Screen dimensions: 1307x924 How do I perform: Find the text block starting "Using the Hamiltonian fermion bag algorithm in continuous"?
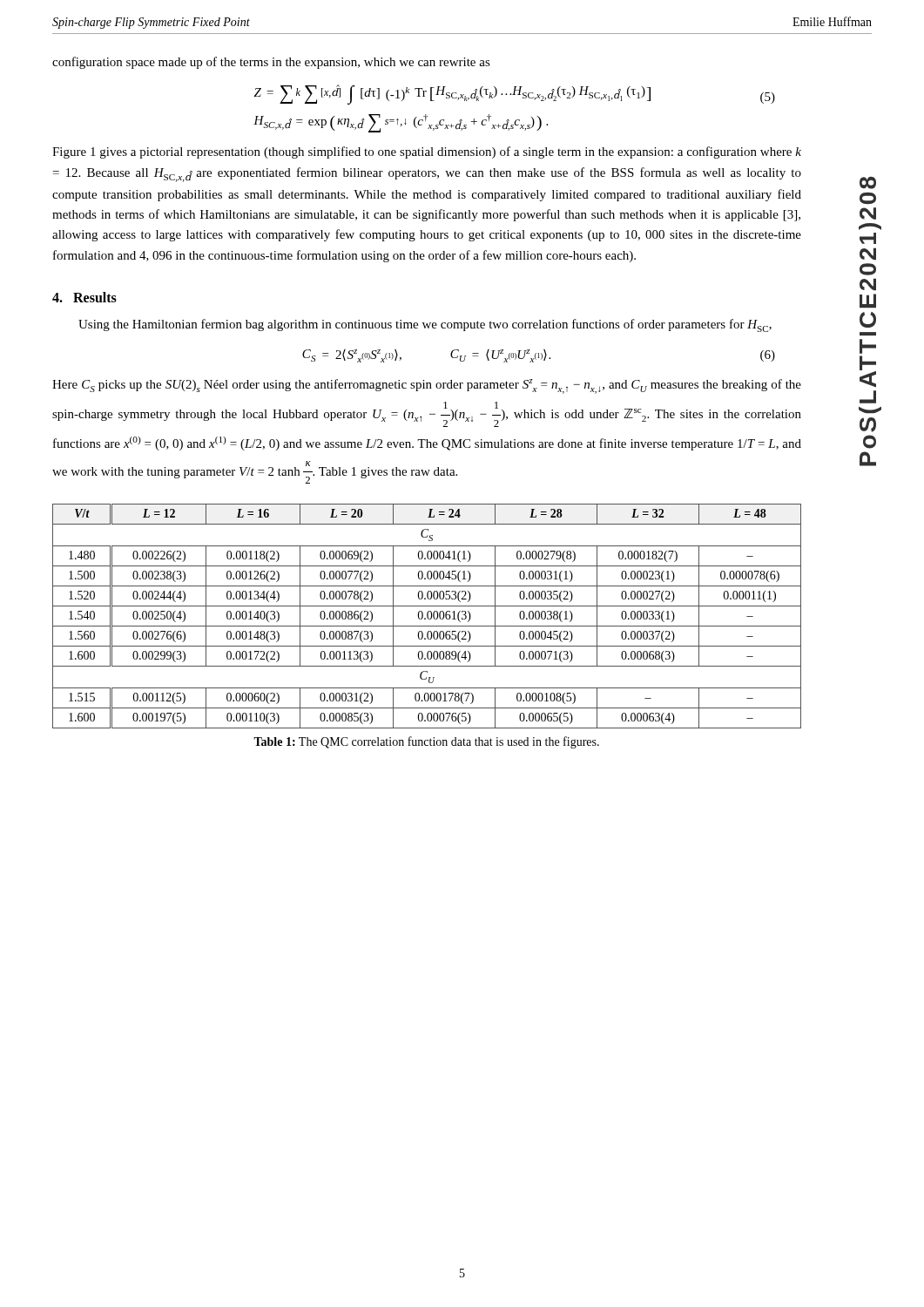coord(425,325)
